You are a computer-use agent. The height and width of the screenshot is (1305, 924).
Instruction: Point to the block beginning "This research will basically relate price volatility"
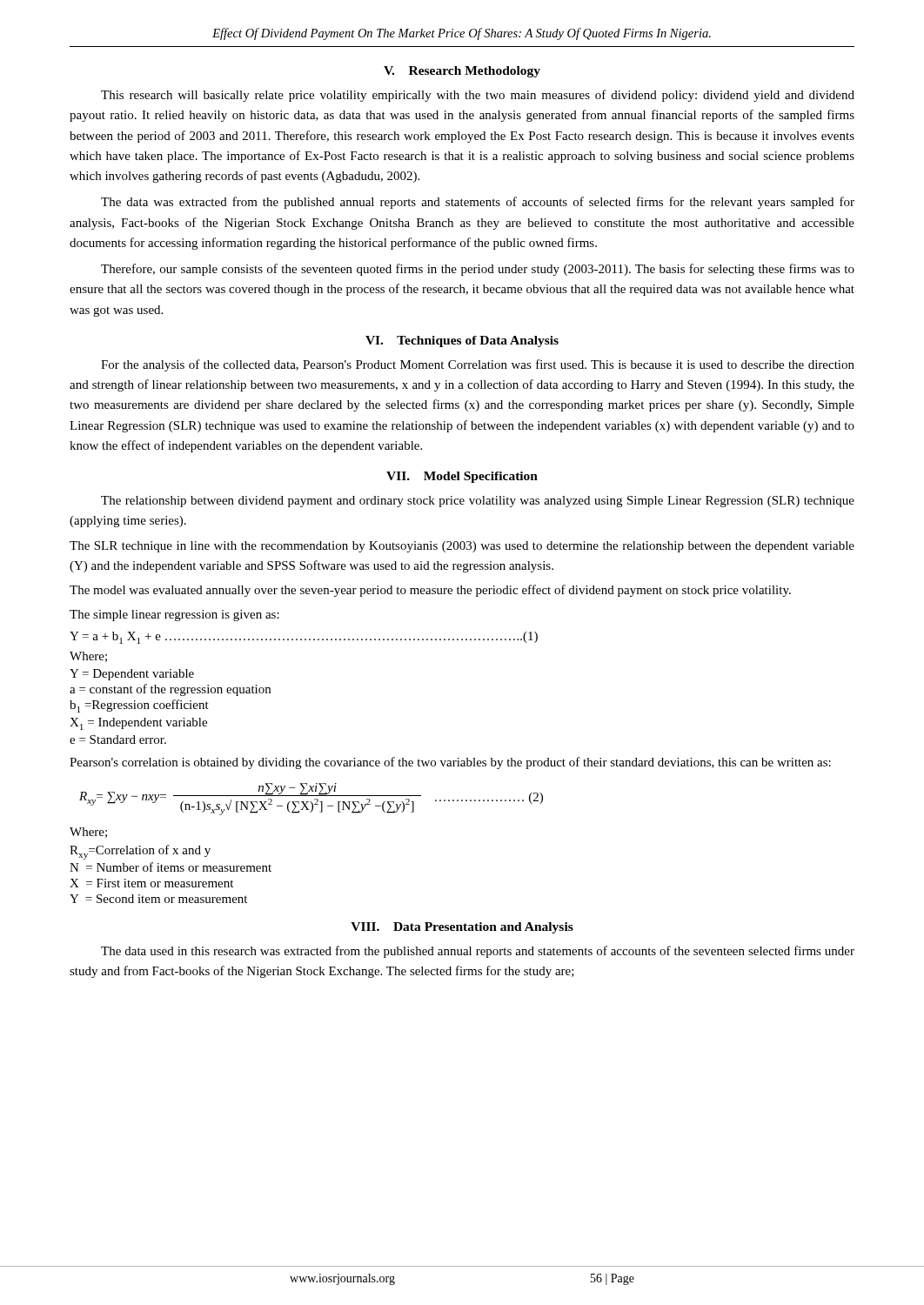point(462,135)
